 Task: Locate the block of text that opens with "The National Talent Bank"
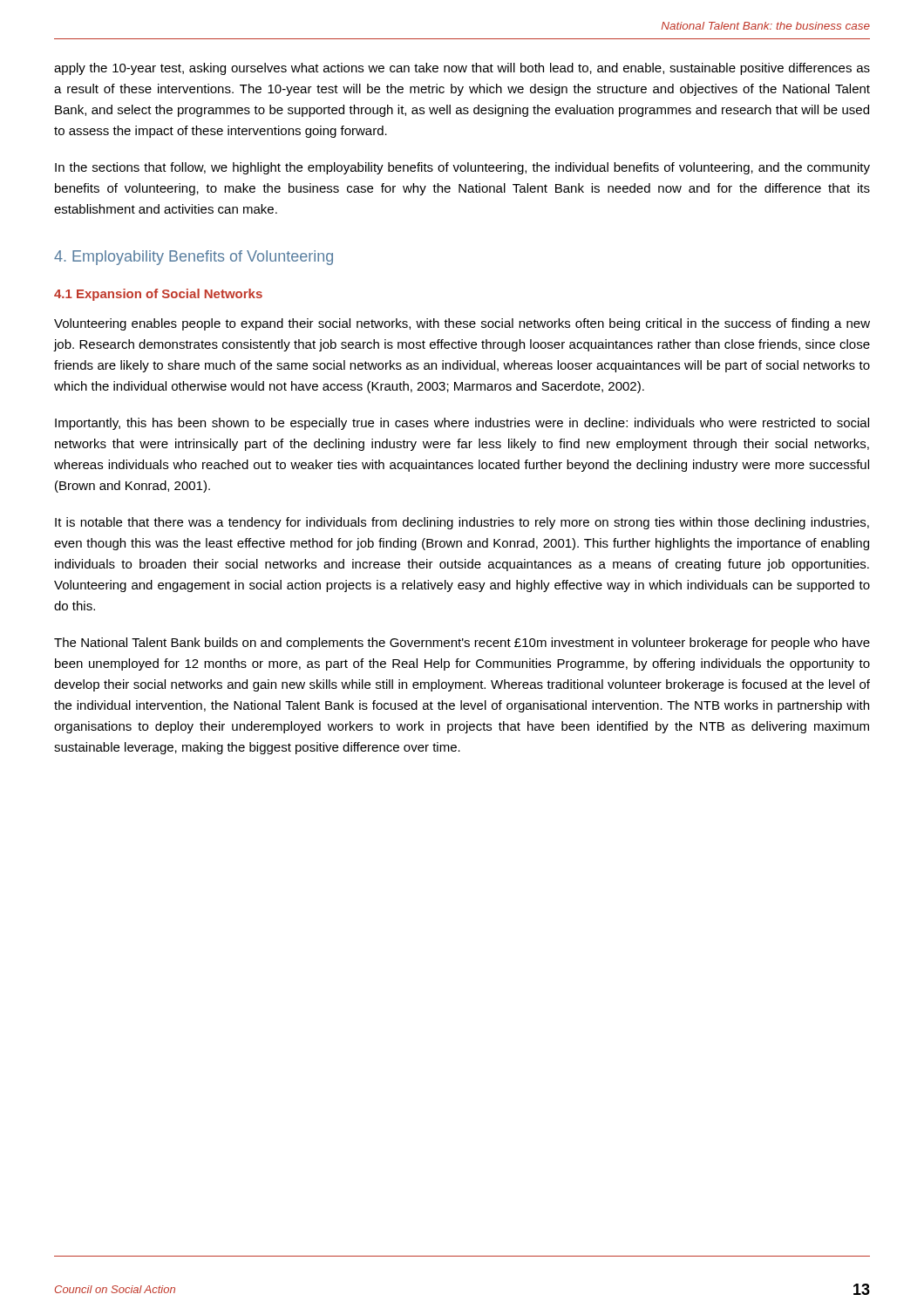point(462,695)
